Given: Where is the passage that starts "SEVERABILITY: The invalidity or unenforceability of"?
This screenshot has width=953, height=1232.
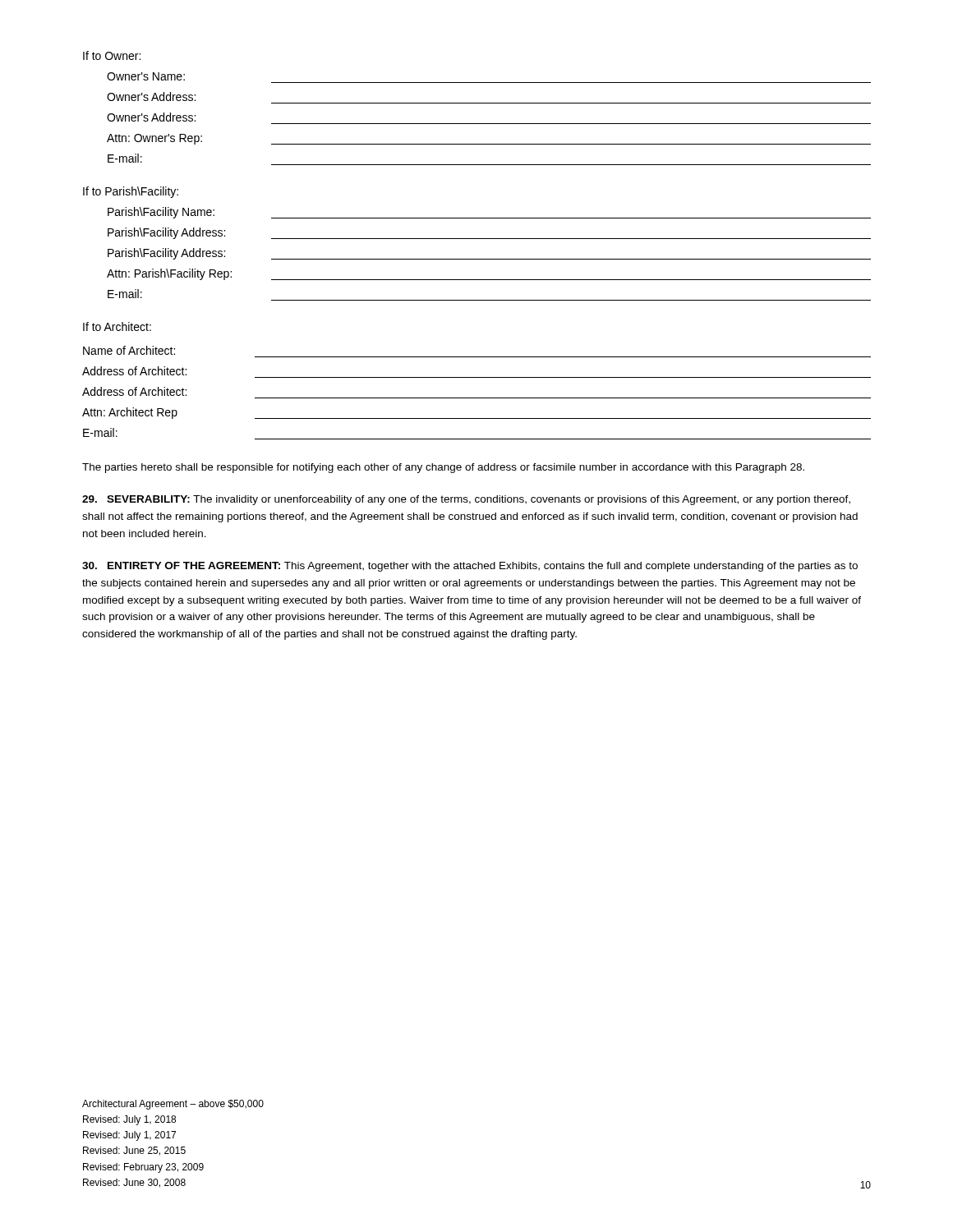Looking at the screenshot, I should [x=470, y=516].
